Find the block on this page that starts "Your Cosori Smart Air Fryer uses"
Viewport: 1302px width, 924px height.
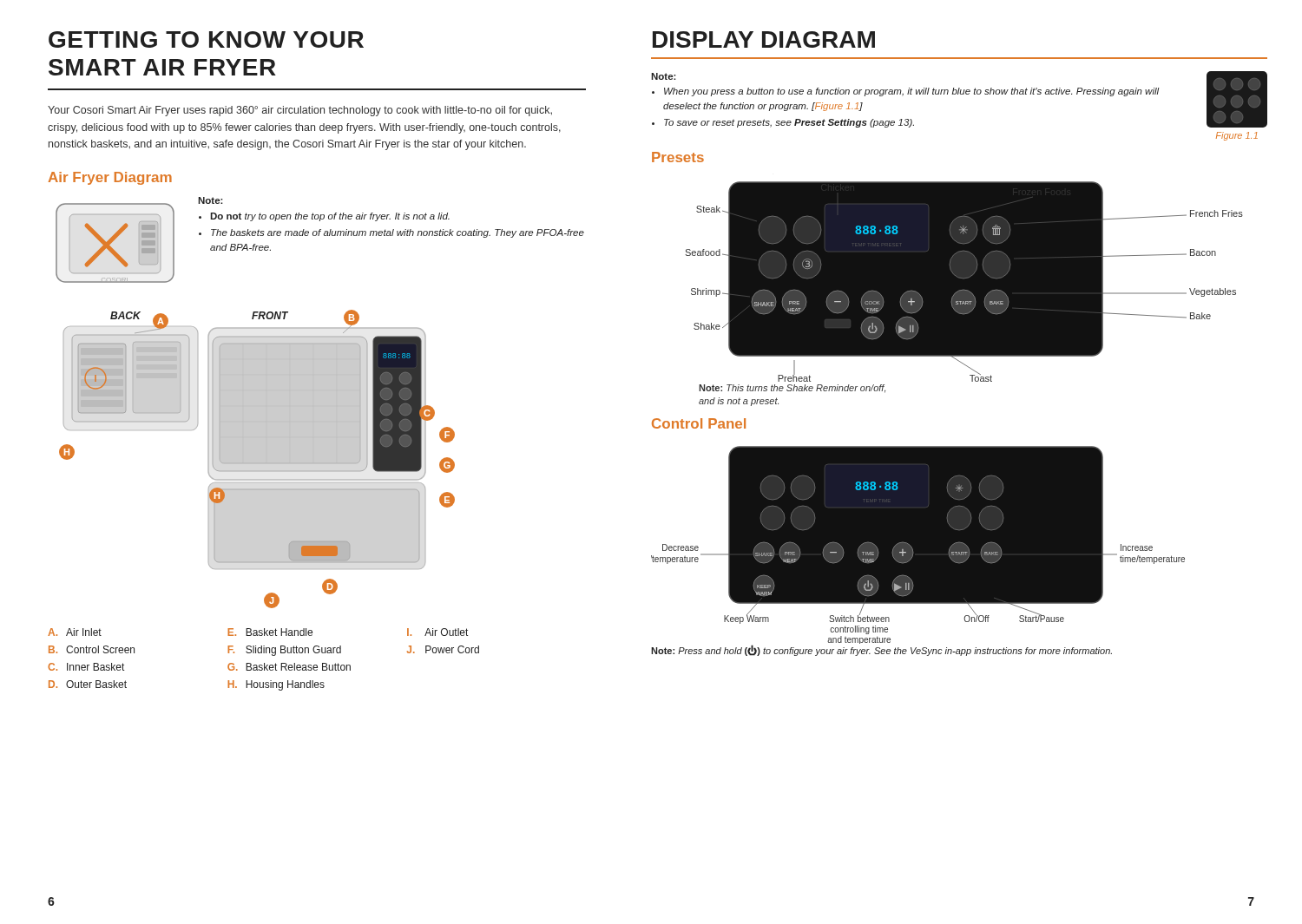click(x=304, y=127)
